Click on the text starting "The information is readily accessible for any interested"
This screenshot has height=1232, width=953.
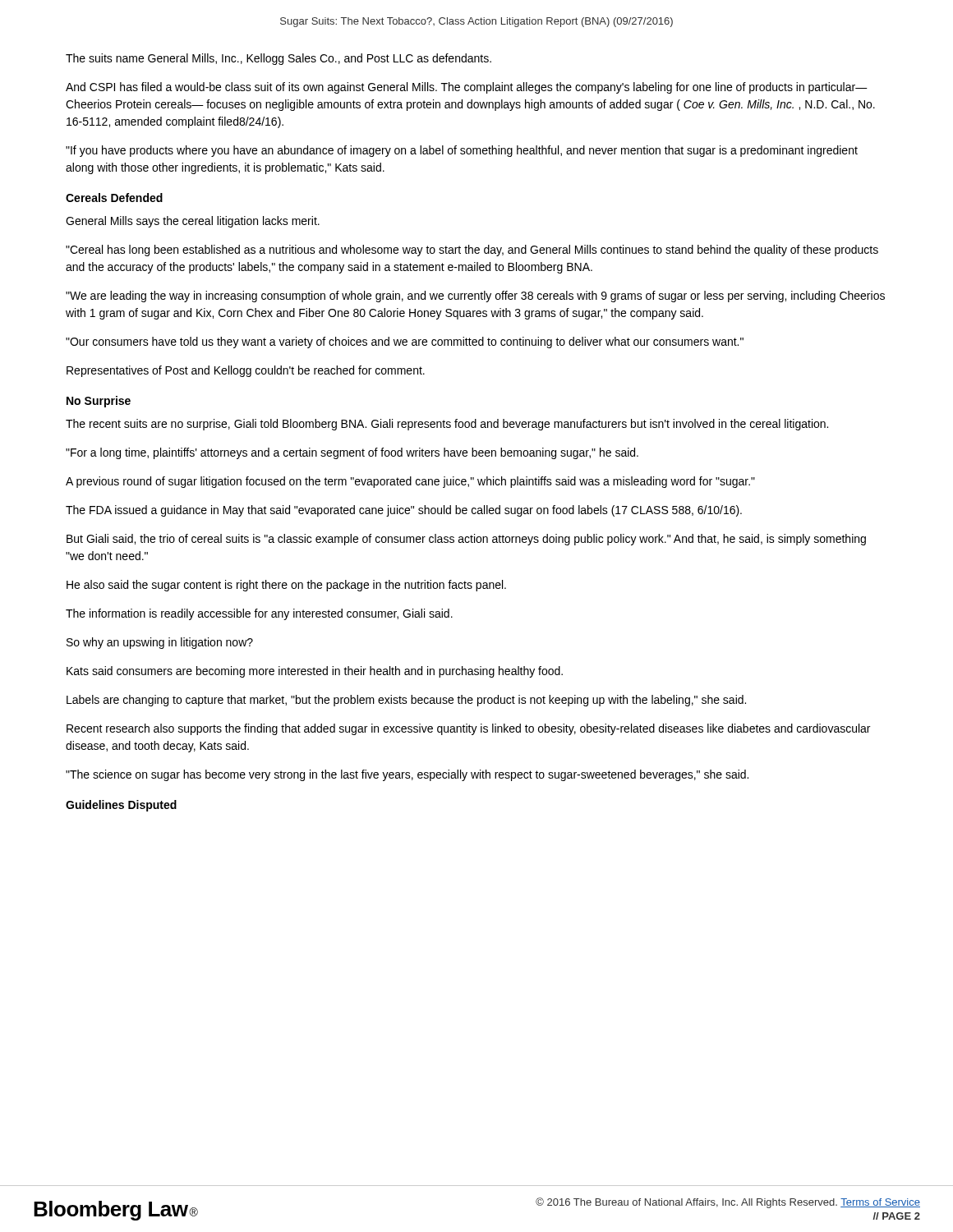click(x=259, y=614)
